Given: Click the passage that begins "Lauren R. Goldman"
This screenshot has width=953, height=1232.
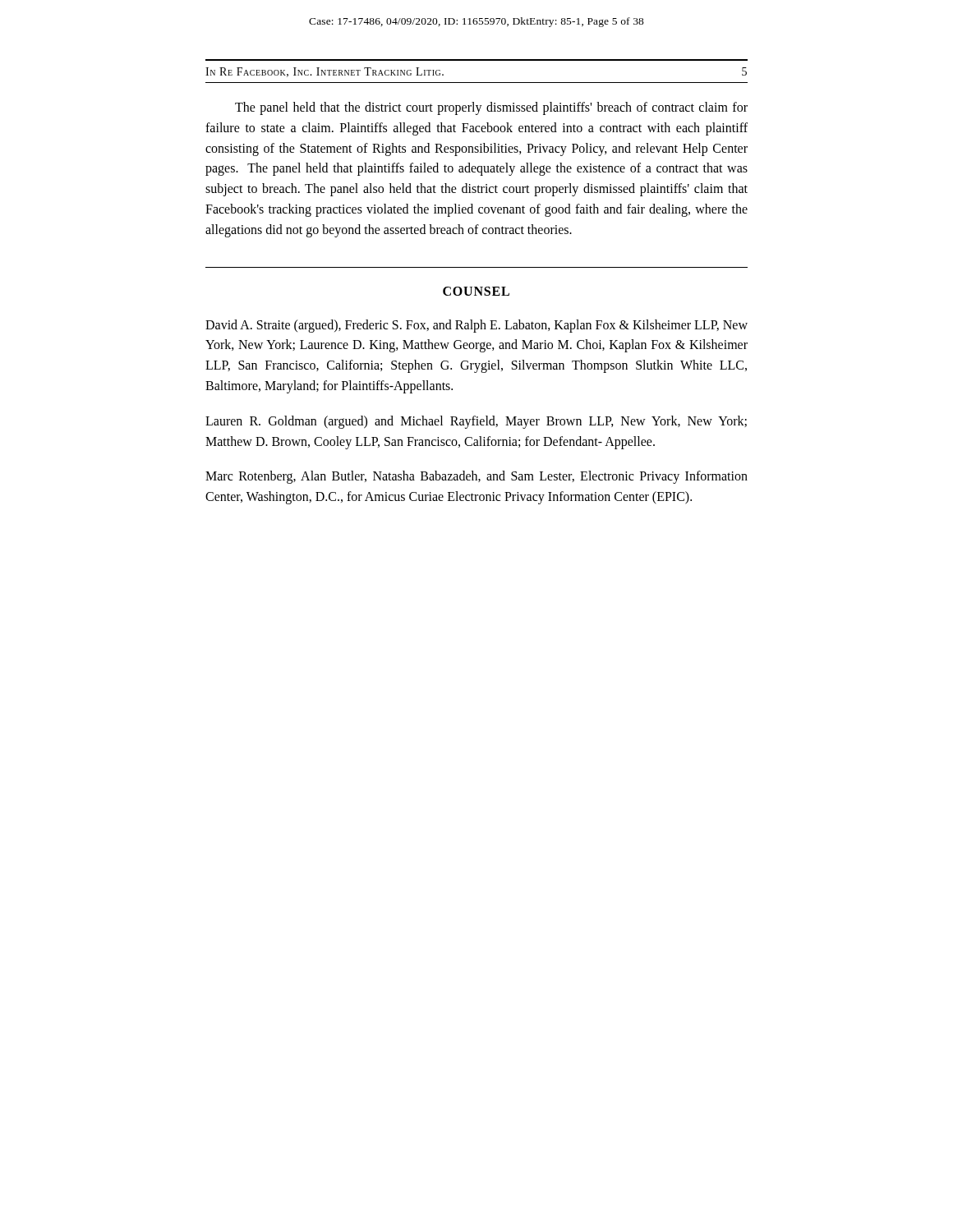Looking at the screenshot, I should (476, 431).
